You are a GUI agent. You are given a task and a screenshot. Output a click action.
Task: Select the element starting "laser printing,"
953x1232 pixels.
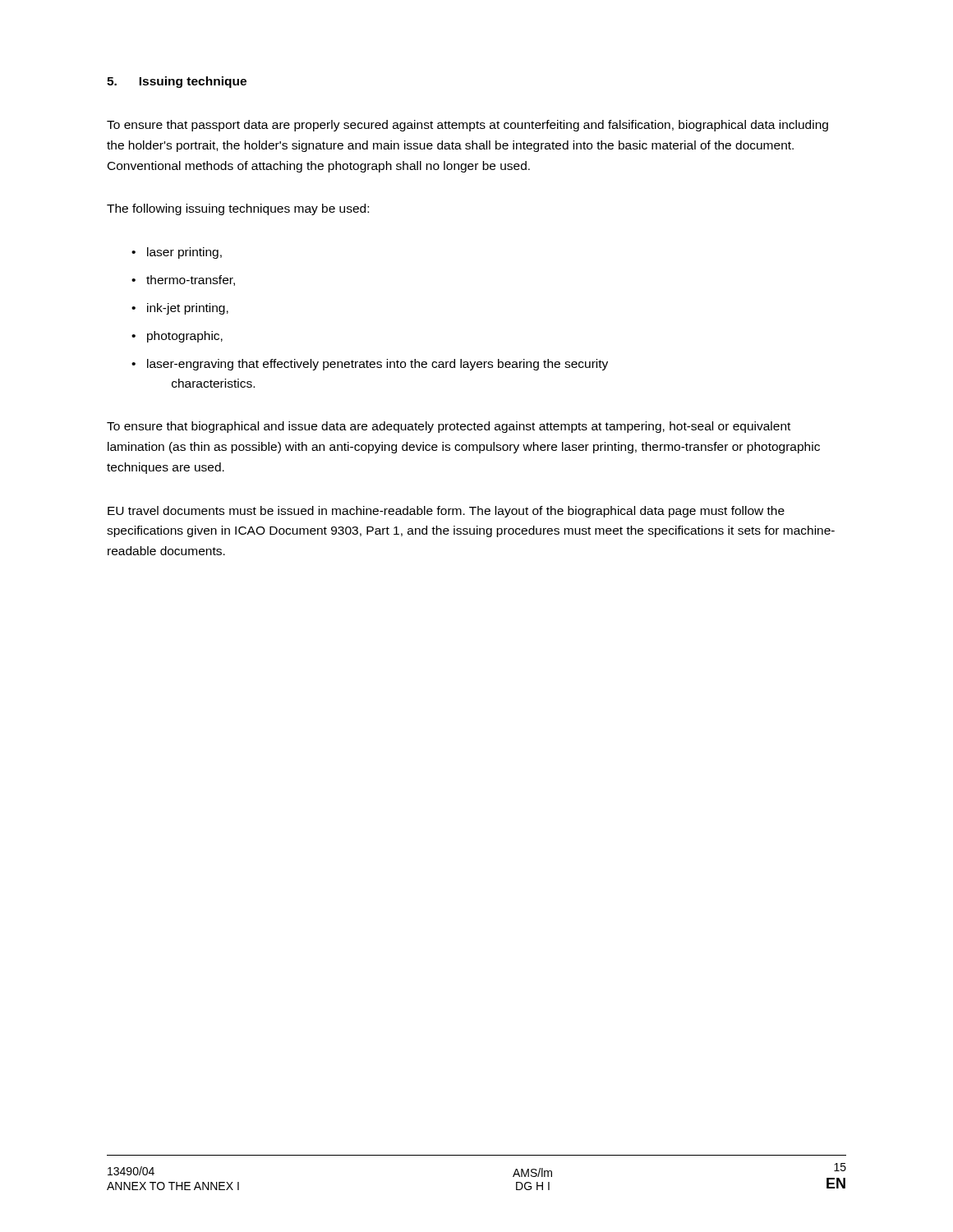[184, 252]
